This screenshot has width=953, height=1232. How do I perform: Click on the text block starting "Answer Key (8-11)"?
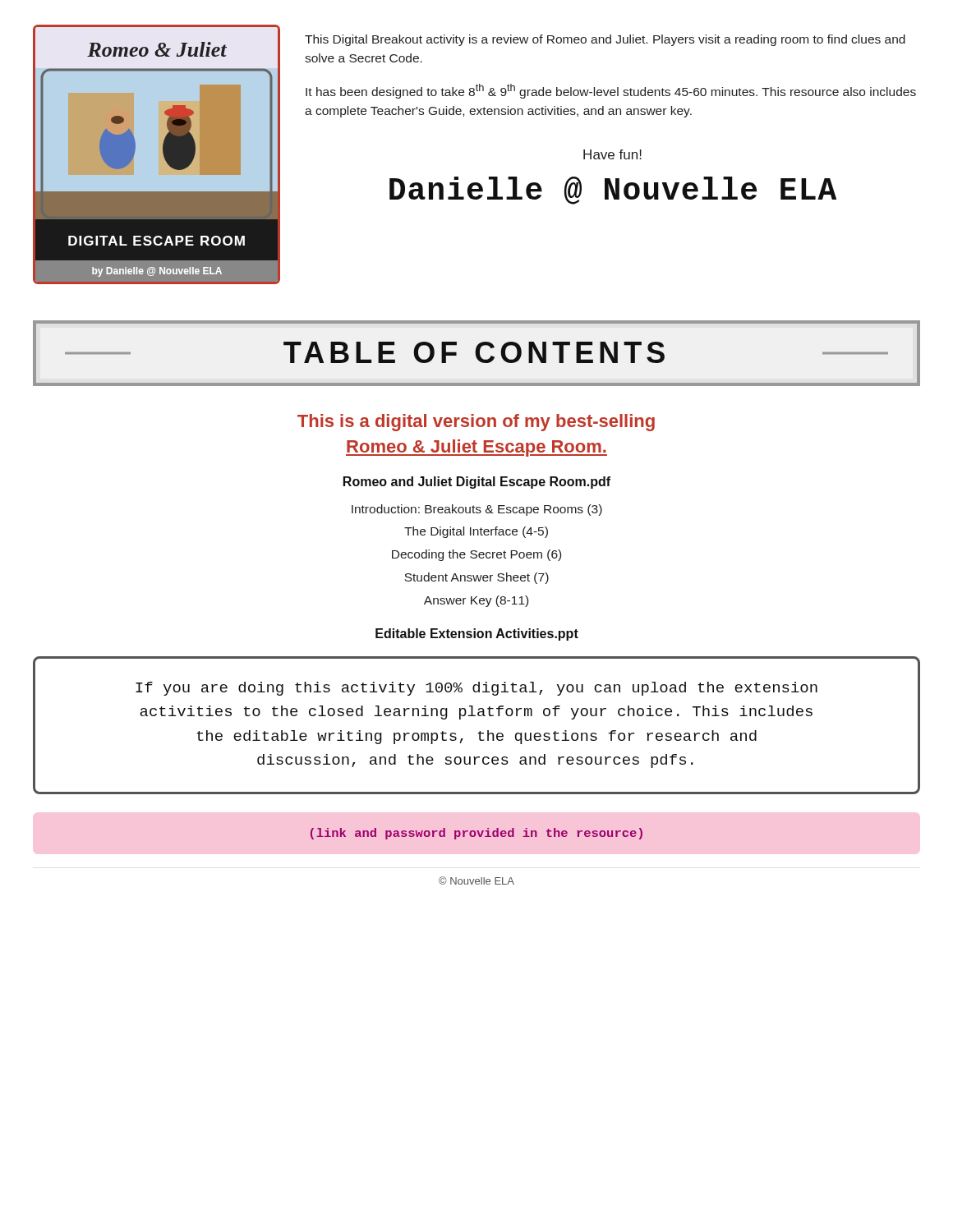[476, 600]
